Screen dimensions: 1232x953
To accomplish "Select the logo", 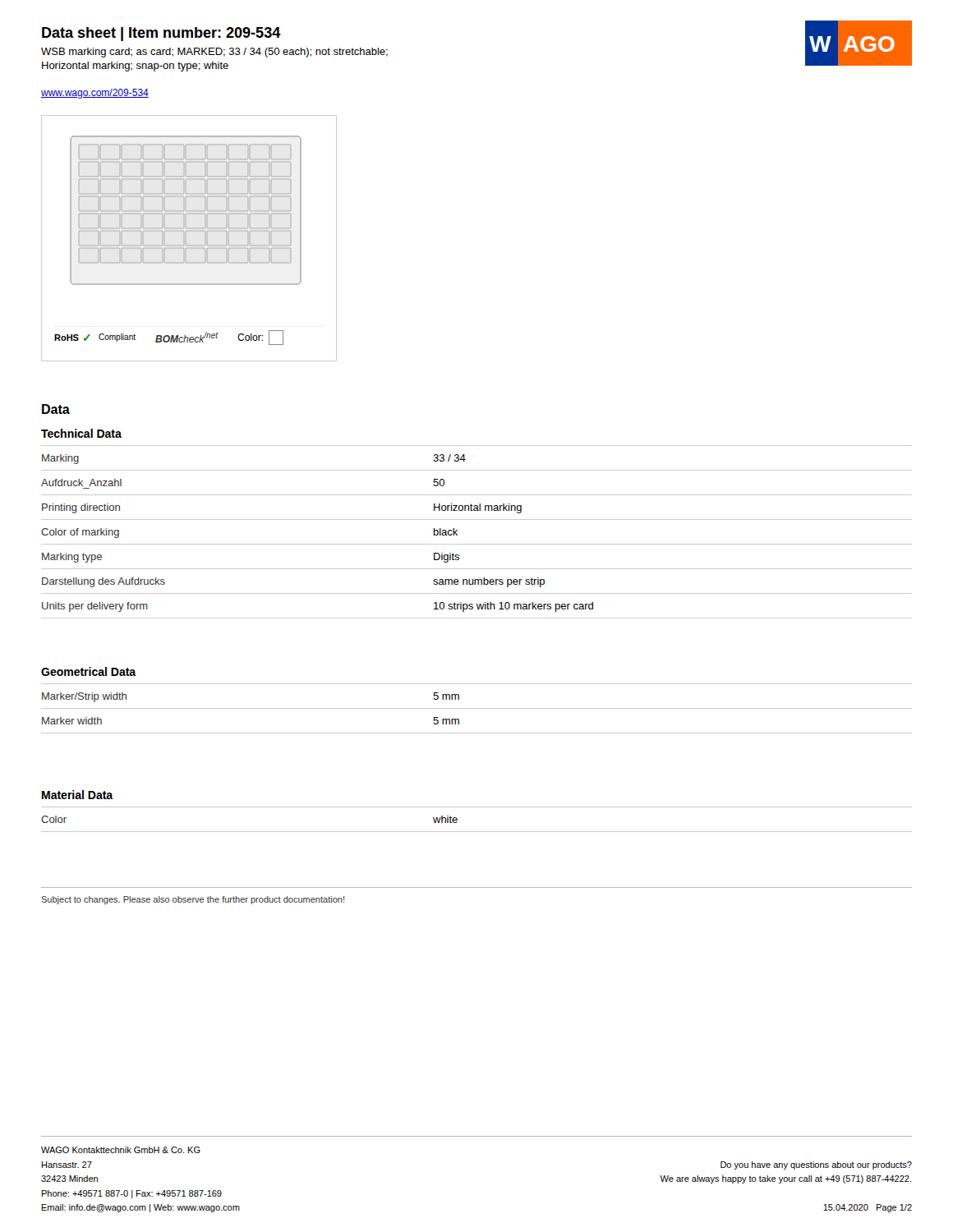I will click(x=859, y=43).
